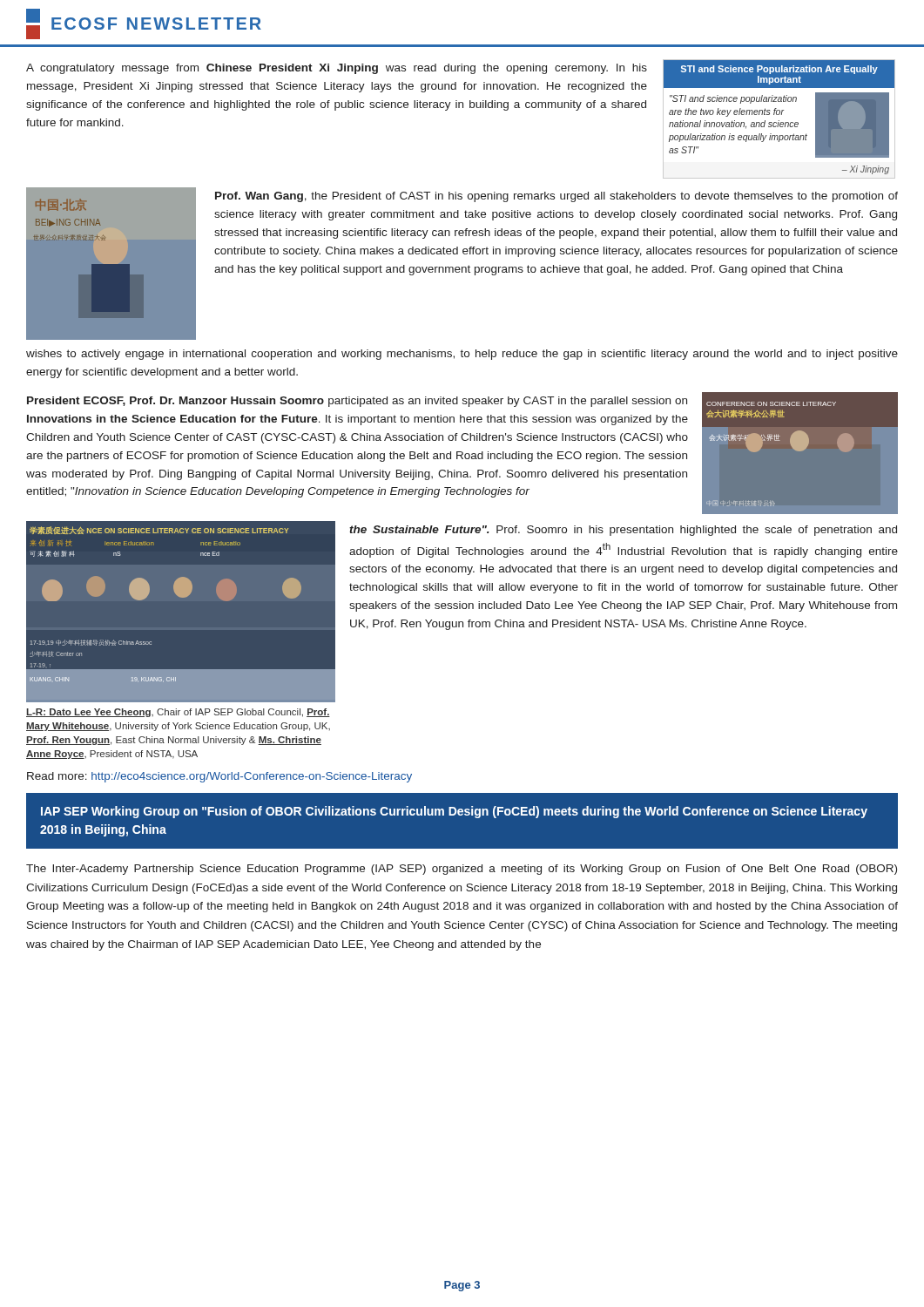Point to the section header beginning "IAP SEP Working Group on "Fusion of"
Screen dimensions: 1307x924
[454, 821]
